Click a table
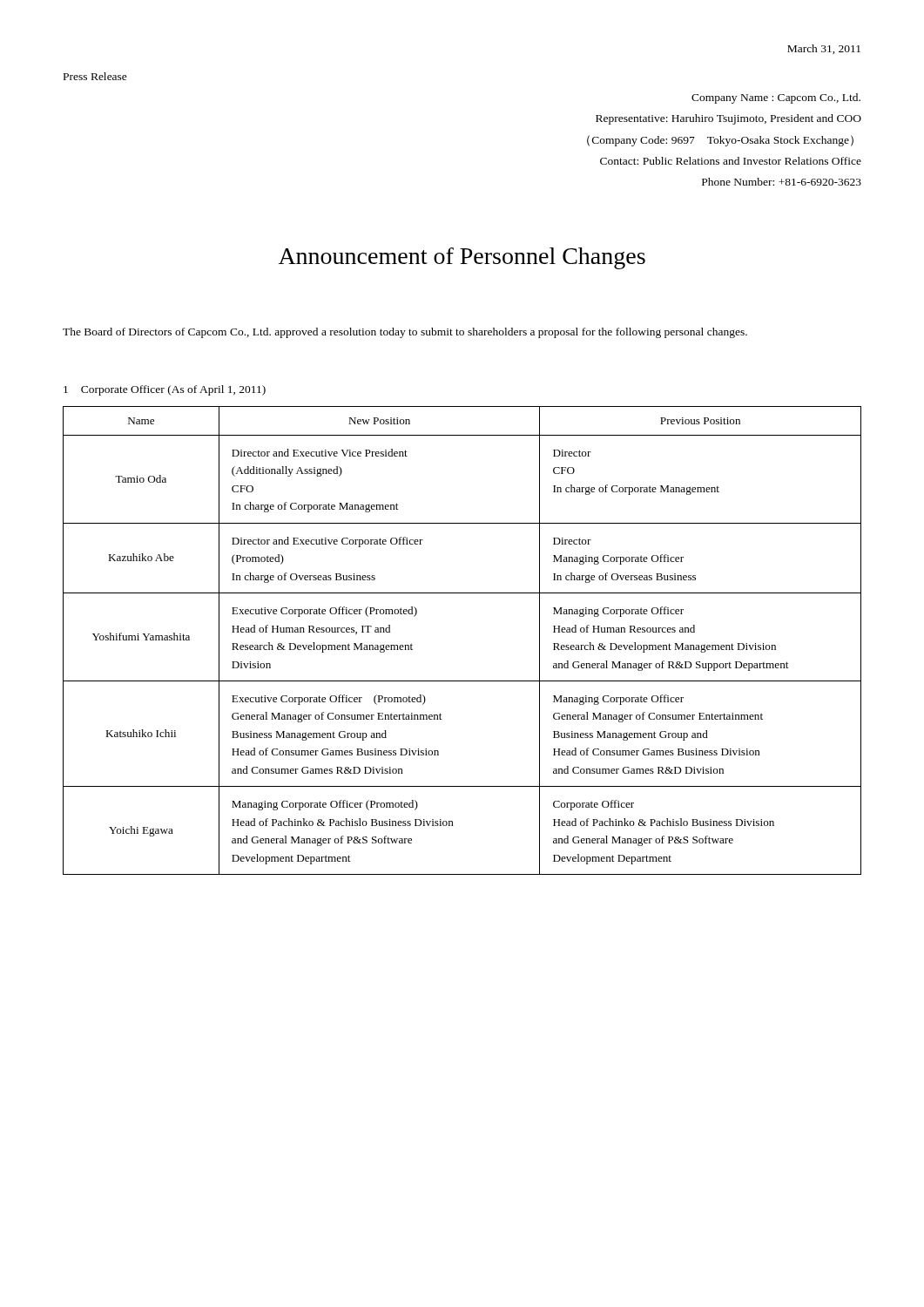The width and height of the screenshot is (924, 1307). 462,640
